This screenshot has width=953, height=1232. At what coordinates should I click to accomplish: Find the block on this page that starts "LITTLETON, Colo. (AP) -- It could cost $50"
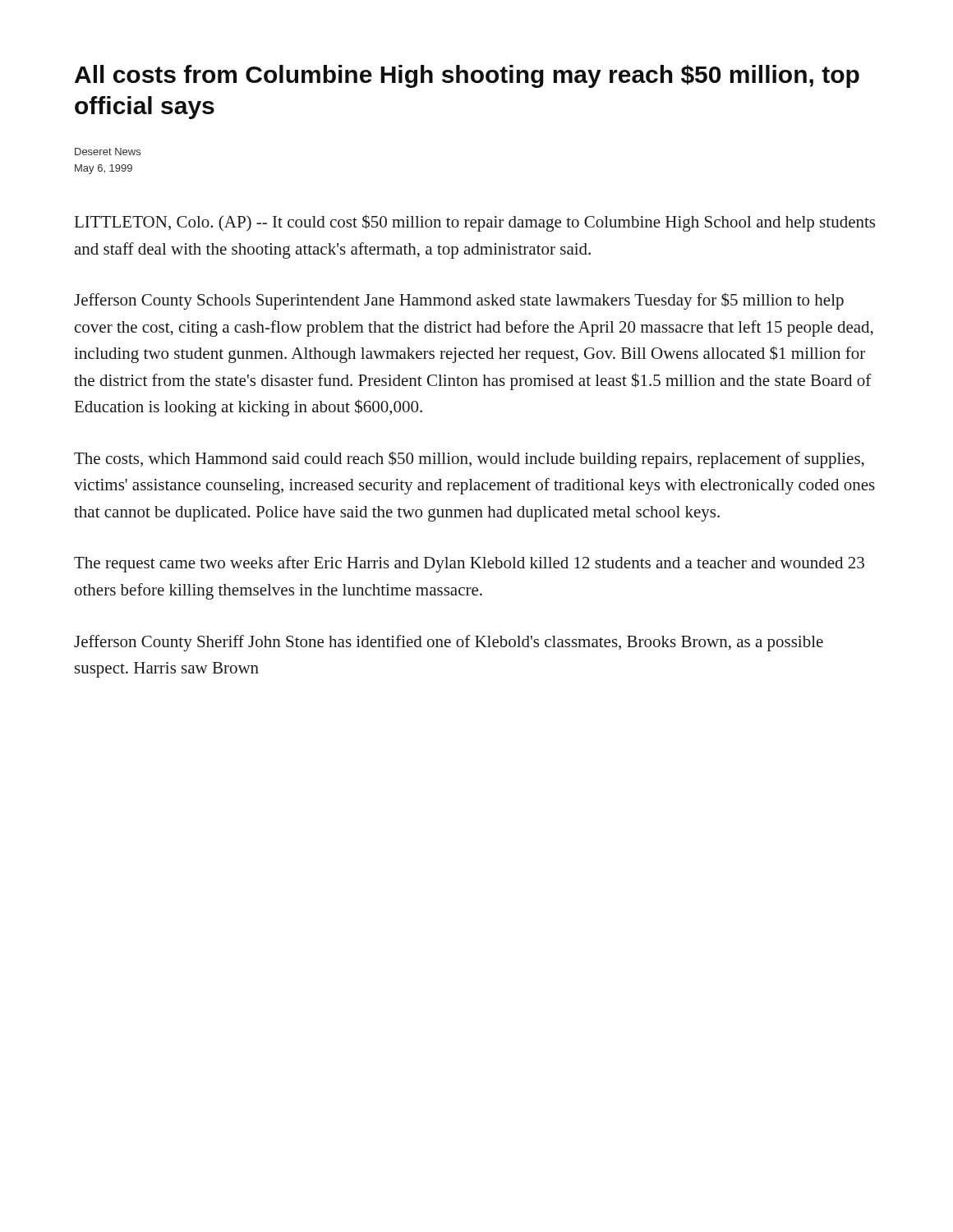(x=476, y=235)
